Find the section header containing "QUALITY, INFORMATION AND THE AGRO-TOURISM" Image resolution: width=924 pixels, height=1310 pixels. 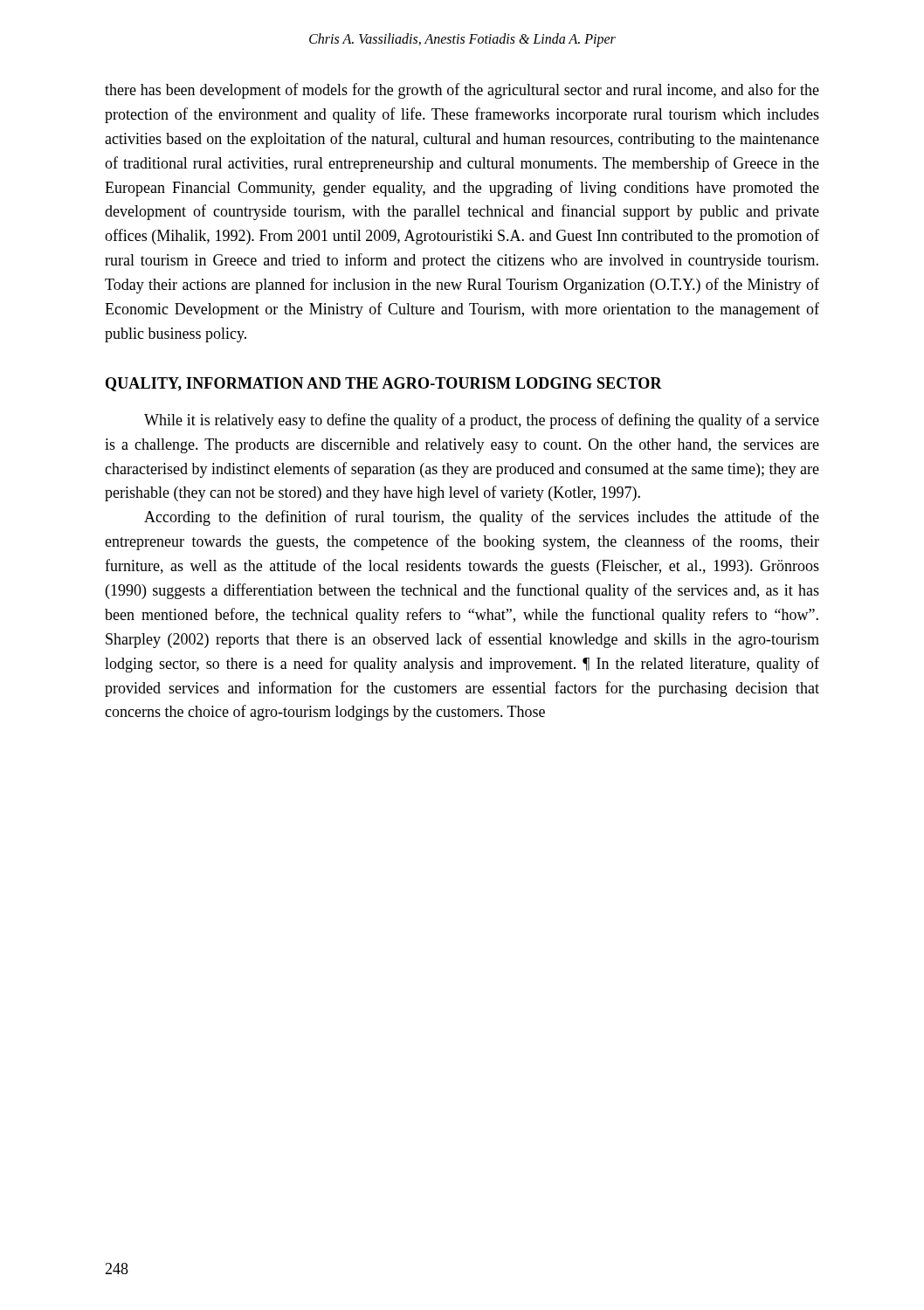(x=383, y=383)
